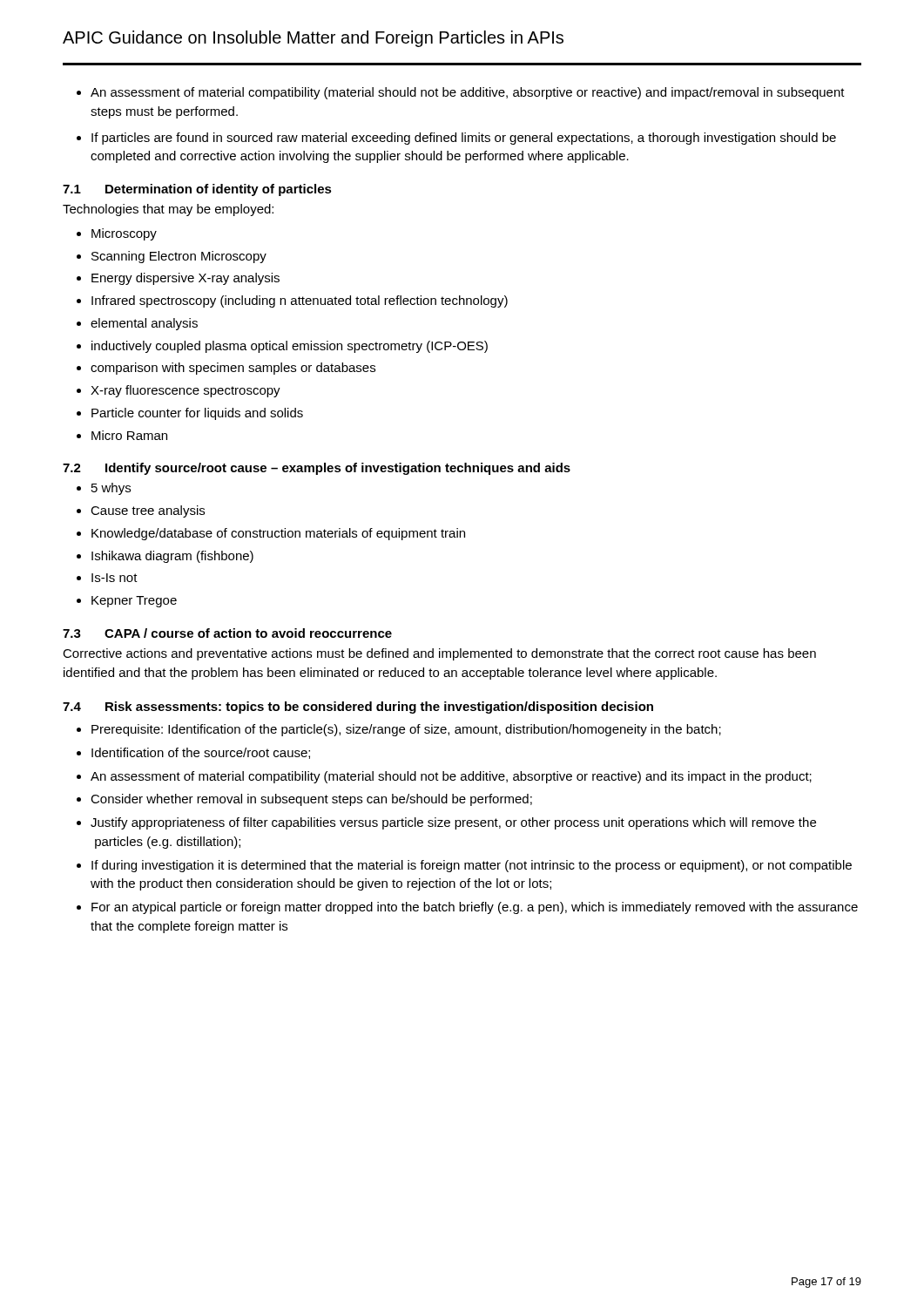Viewport: 924px width, 1307px height.
Task: Click on the list item with the text "Cause tree analysis"
Action: 148,510
